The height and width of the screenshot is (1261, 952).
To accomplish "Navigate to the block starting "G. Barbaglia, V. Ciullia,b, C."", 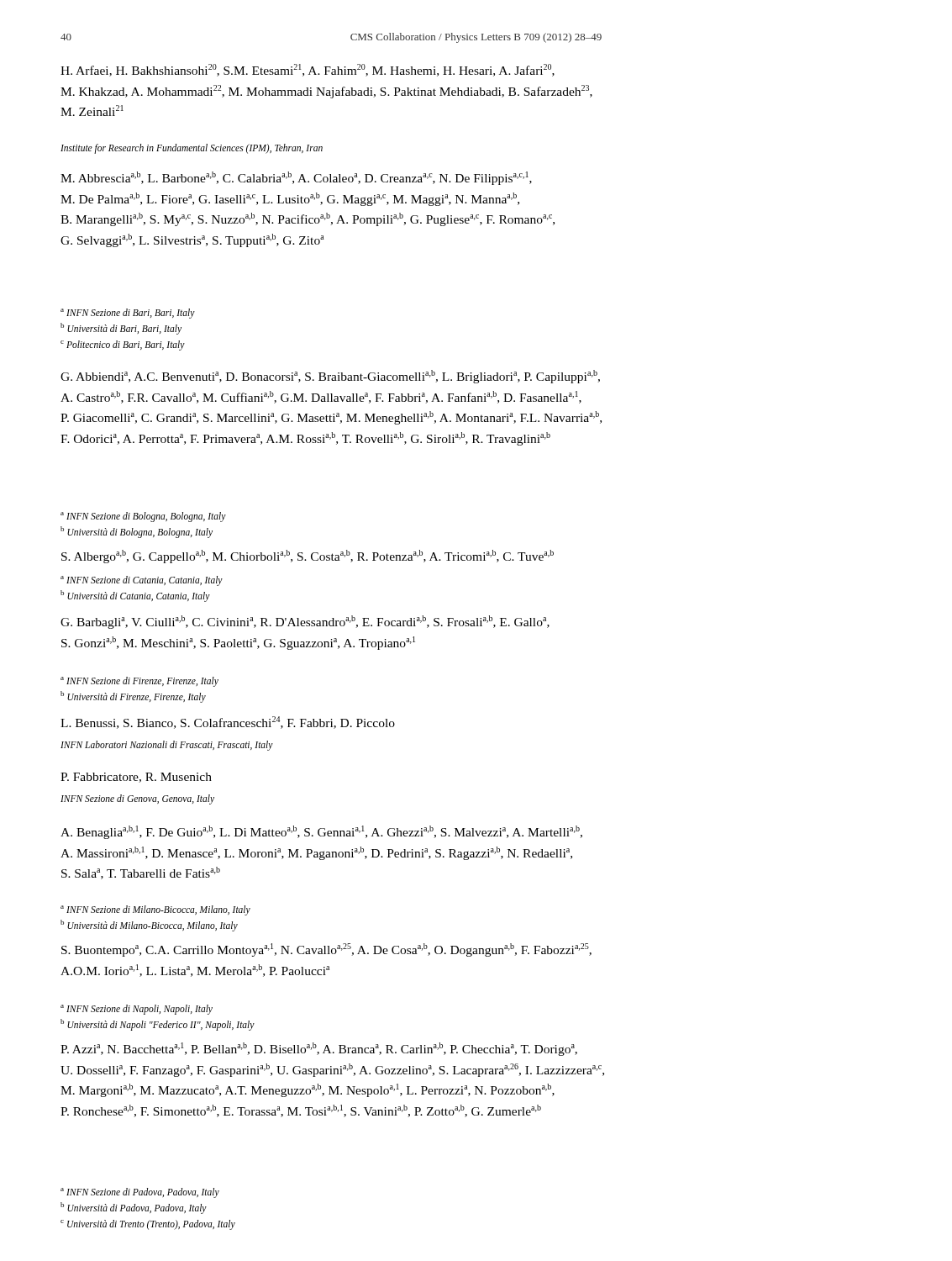I will point(305,632).
